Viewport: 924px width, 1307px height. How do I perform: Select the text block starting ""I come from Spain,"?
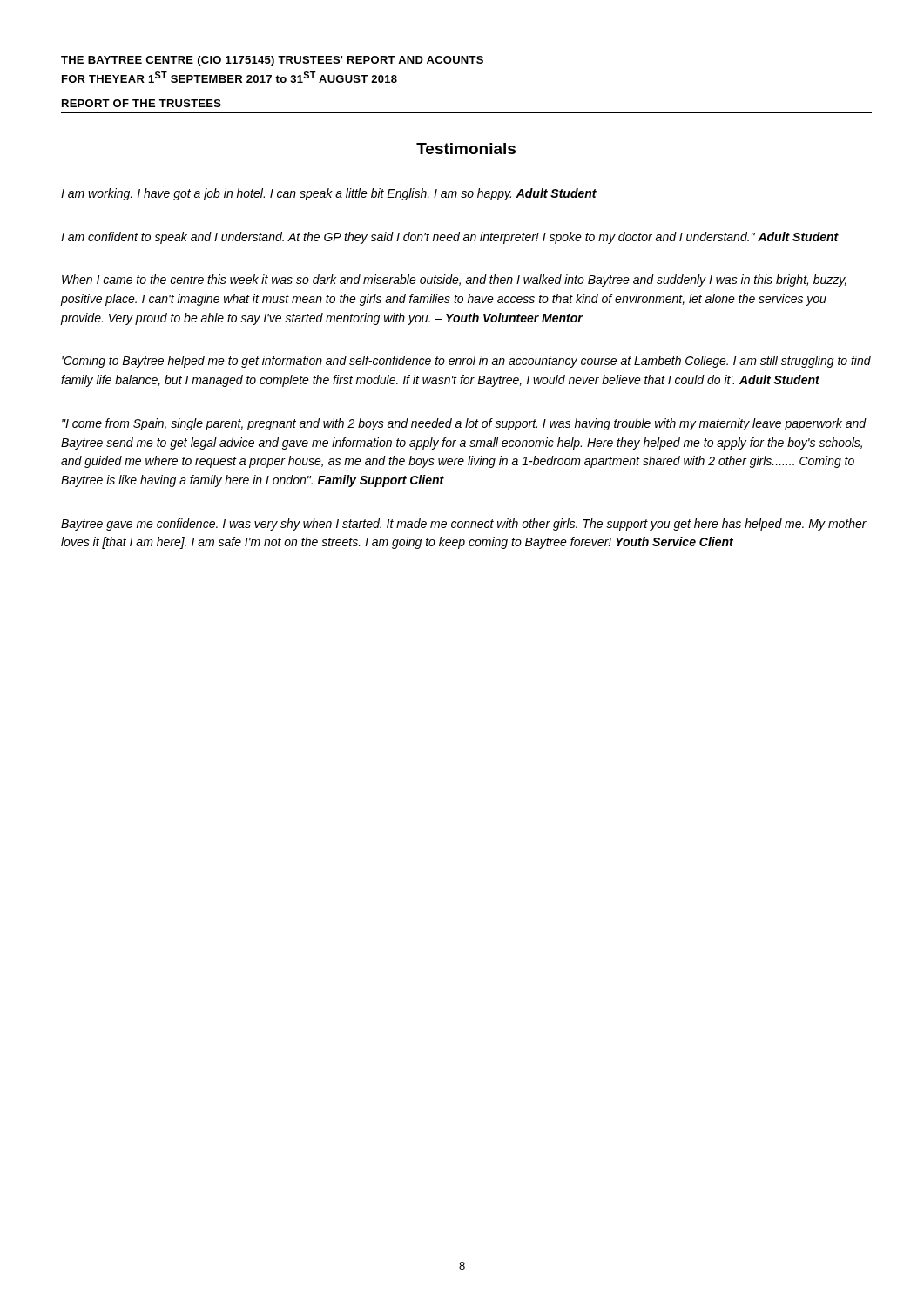tap(466, 452)
